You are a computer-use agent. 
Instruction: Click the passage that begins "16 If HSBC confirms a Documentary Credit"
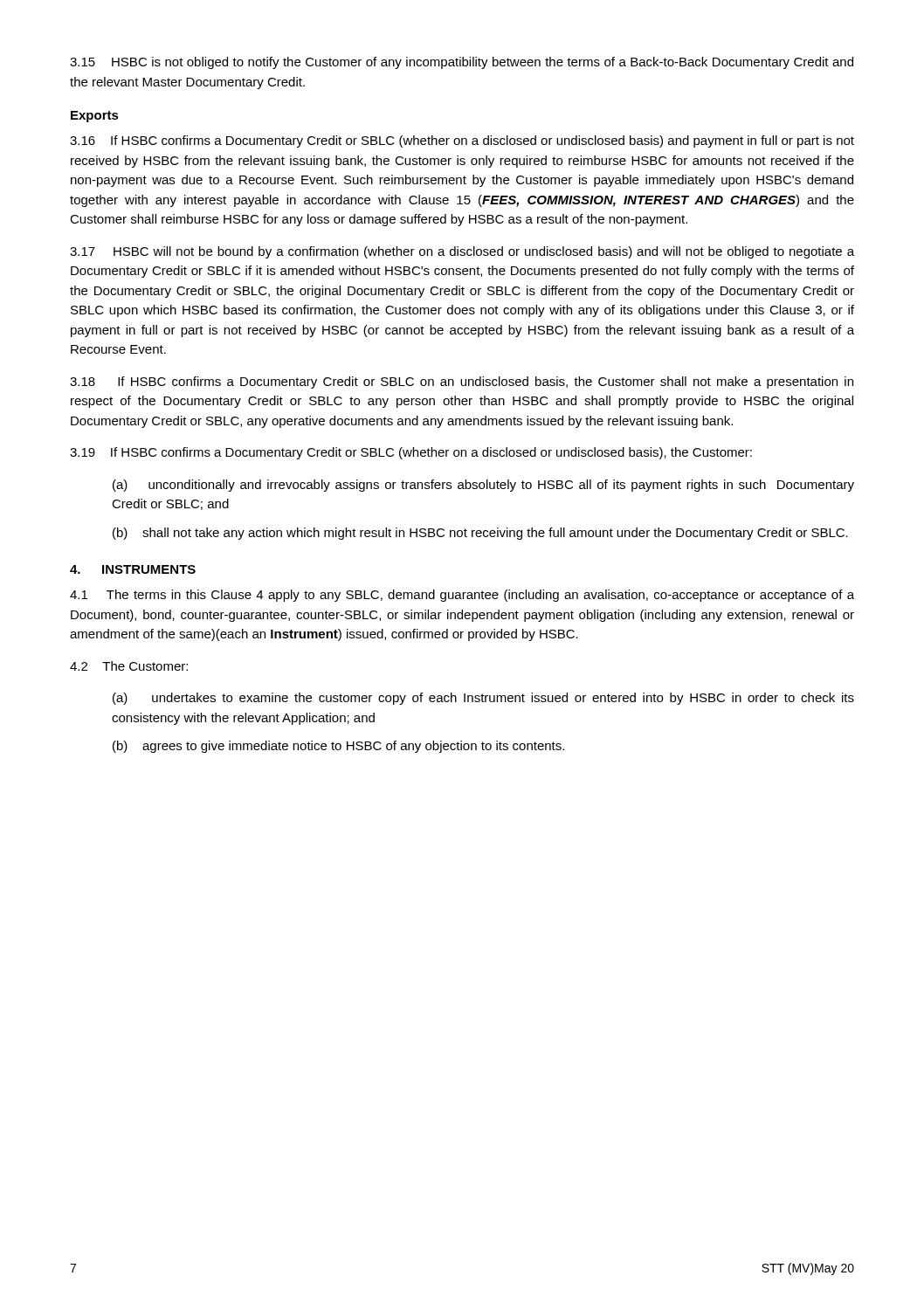pos(462,179)
